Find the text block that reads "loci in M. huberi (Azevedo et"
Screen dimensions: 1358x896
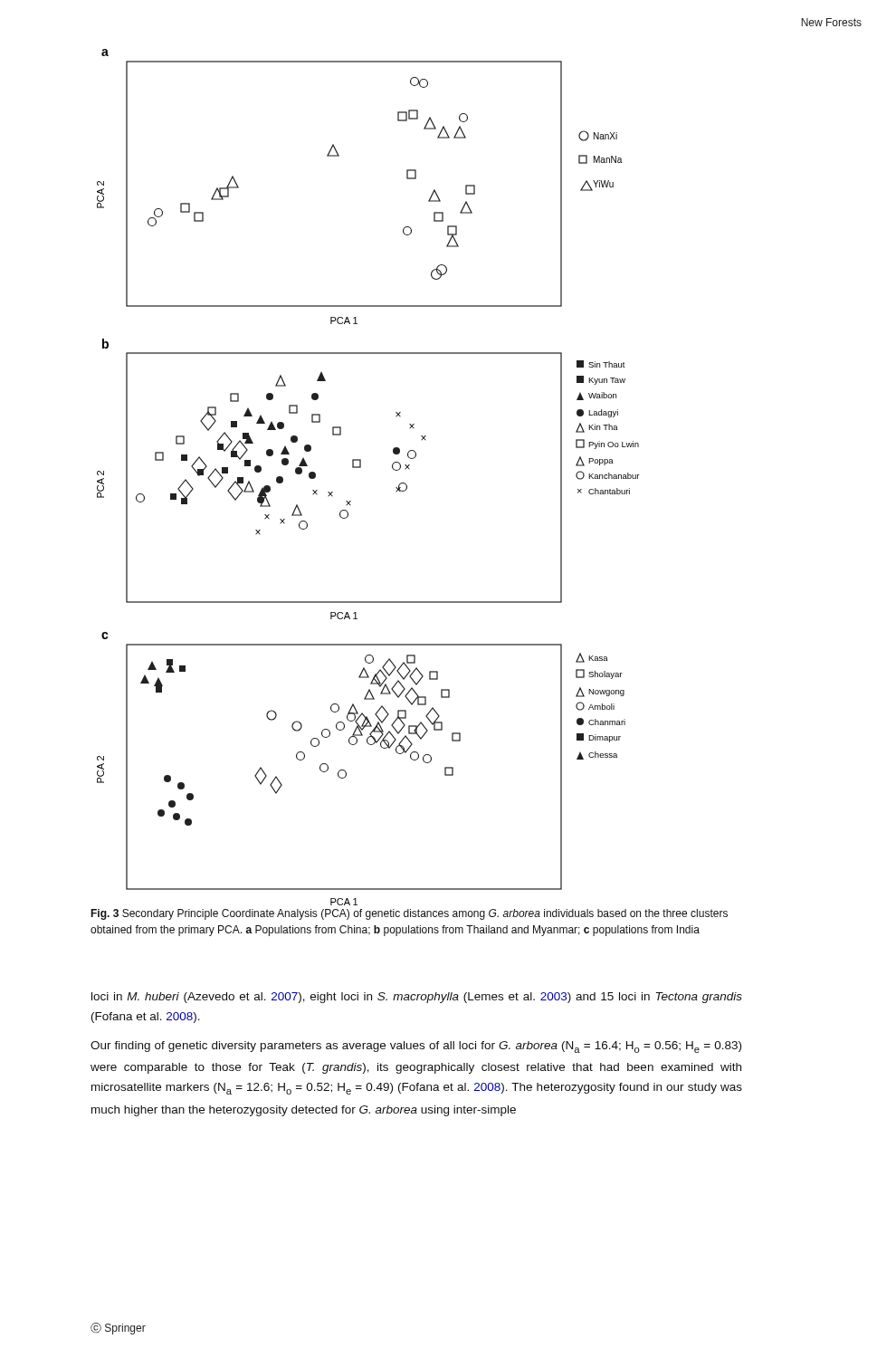click(x=416, y=1053)
